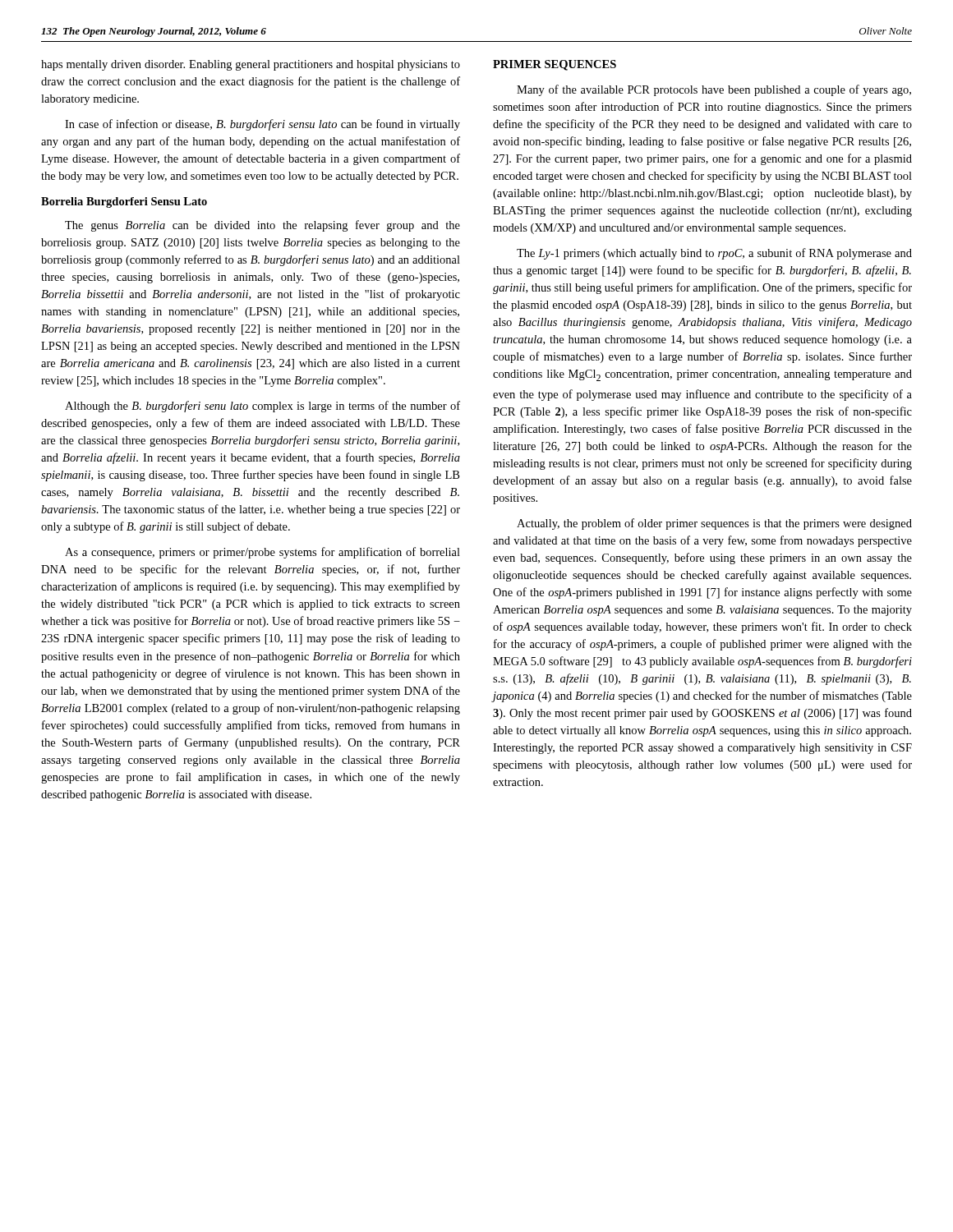Find the block starting "As a consequence, primers or primer/probe systems"

click(x=251, y=674)
